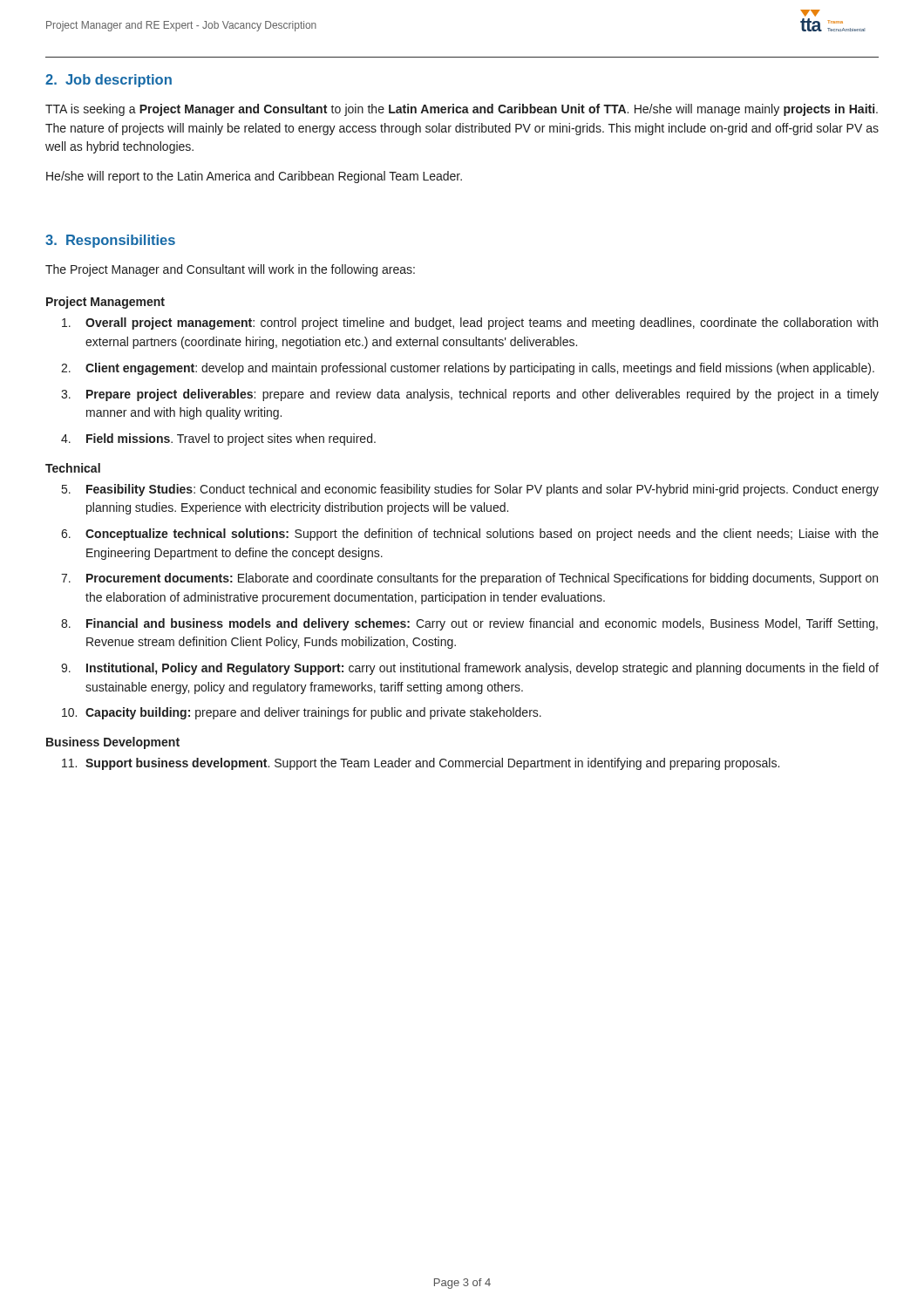Select the block starting "Overall project management: control"
The width and height of the screenshot is (924, 1308).
pos(482,333)
